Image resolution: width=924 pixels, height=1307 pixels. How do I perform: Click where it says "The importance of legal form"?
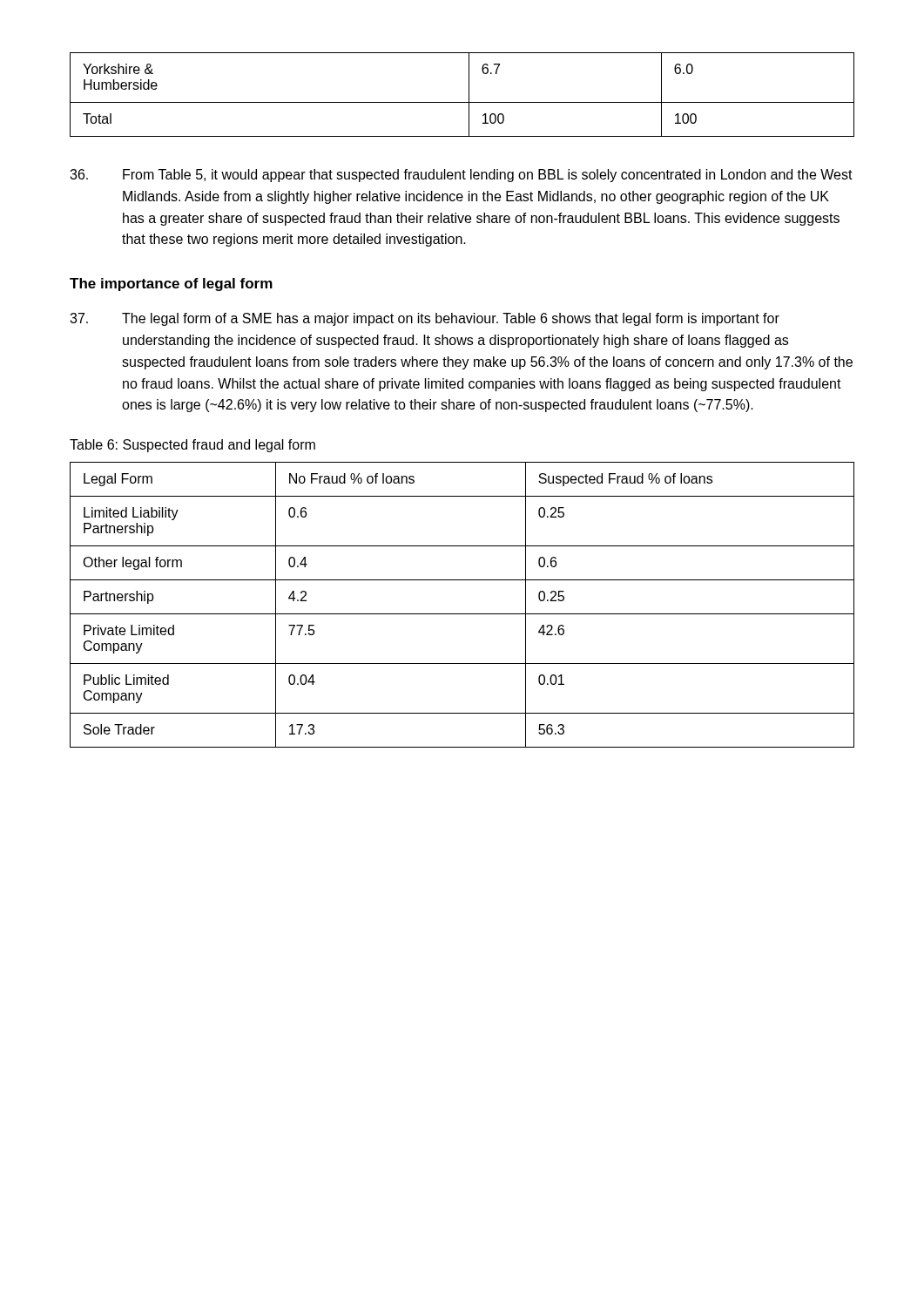pyautogui.click(x=171, y=284)
